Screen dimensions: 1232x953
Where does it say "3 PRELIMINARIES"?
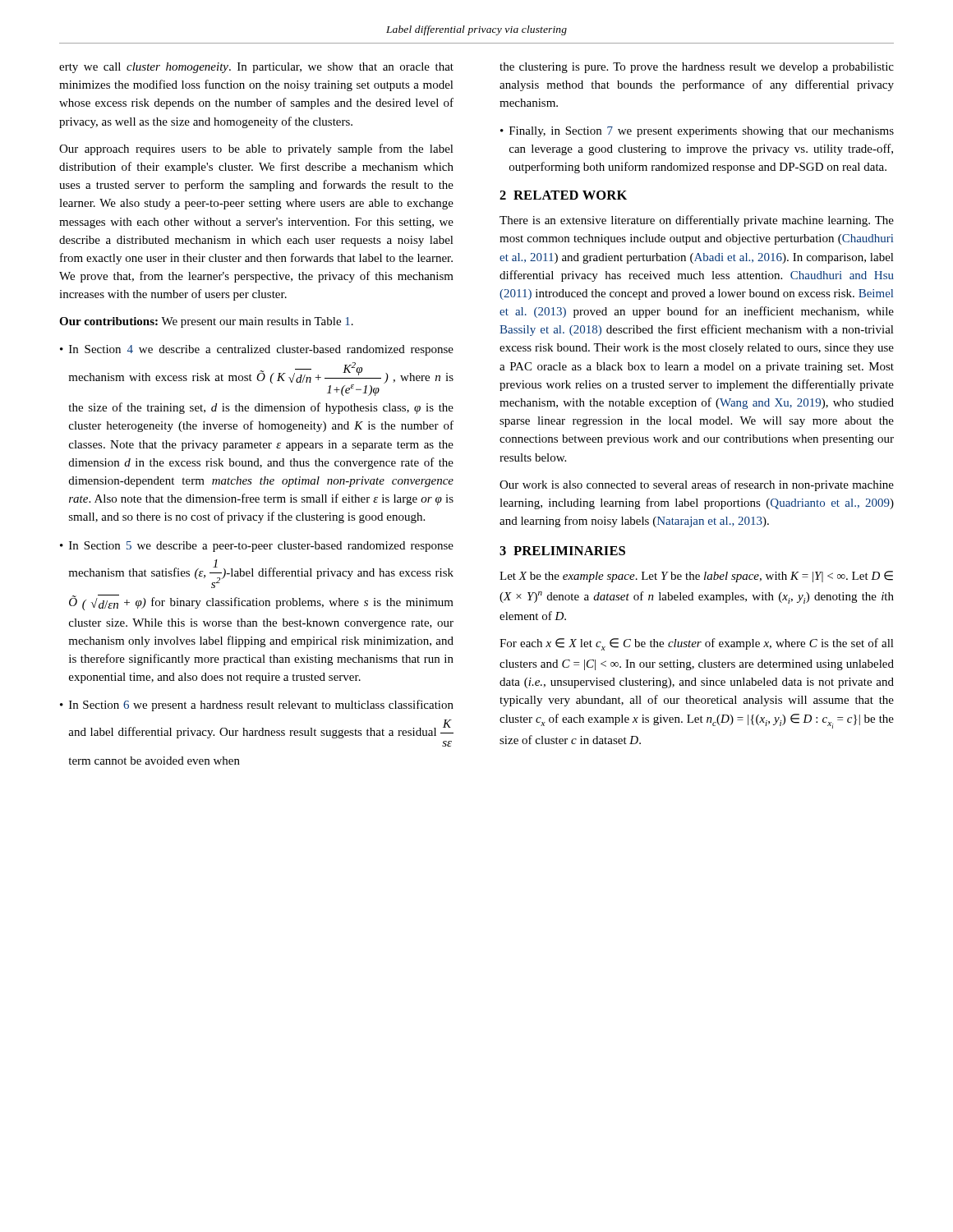click(x=563, y=551)
